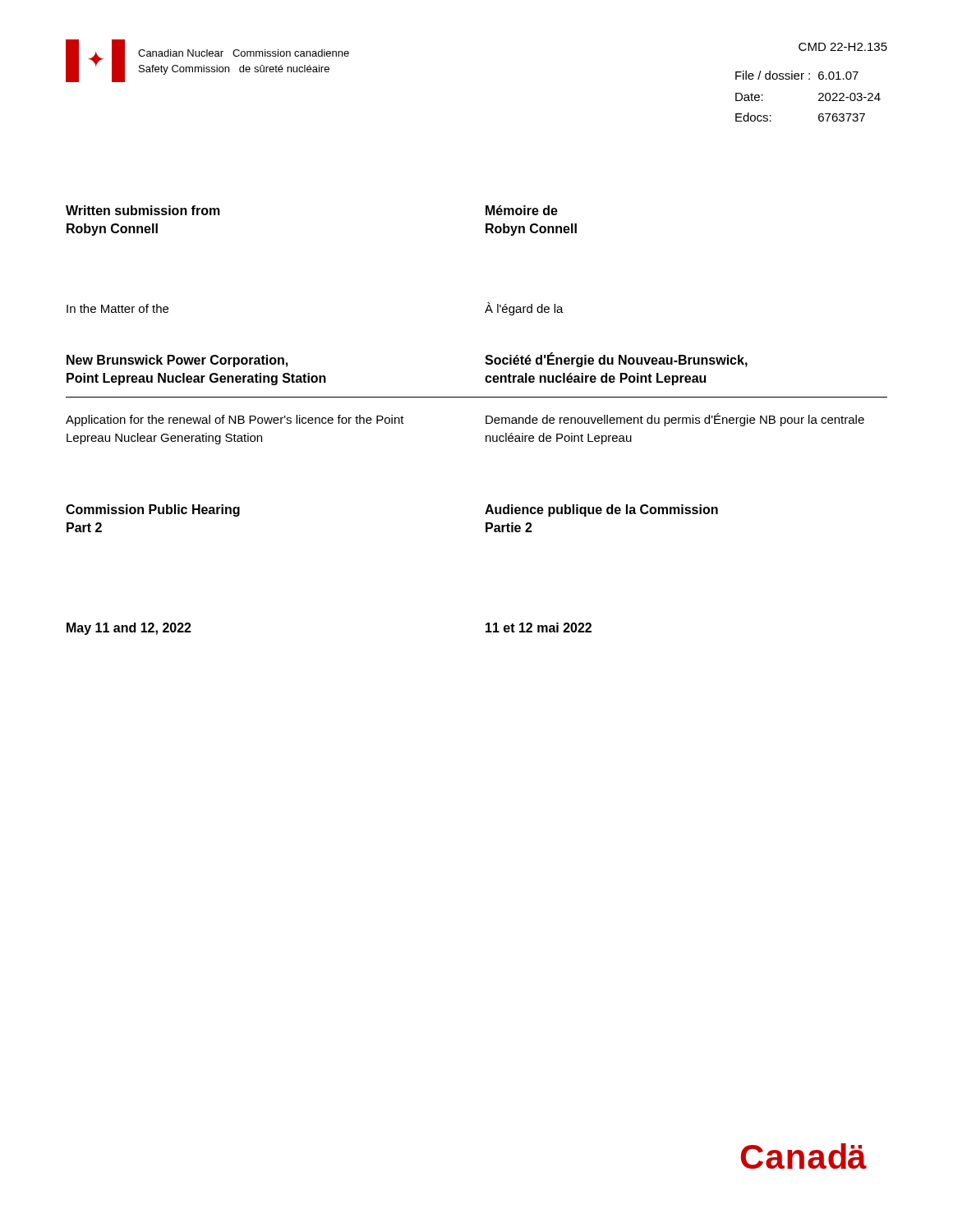Locate the section header that says "New Brunswick Power Corporation,Point"
953x1232 pixels.
point(196,369)
